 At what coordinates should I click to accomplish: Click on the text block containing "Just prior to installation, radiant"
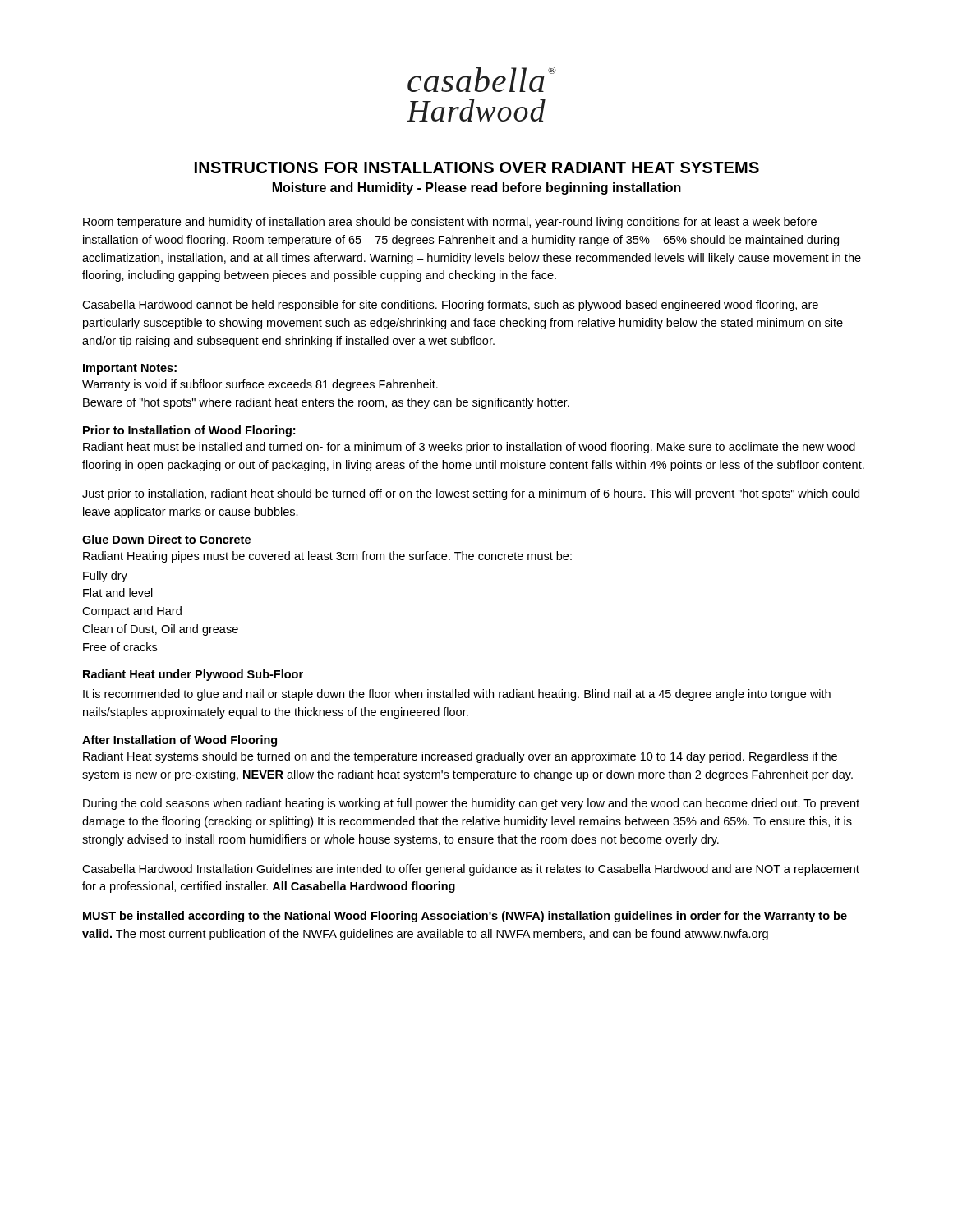(471, 503)
